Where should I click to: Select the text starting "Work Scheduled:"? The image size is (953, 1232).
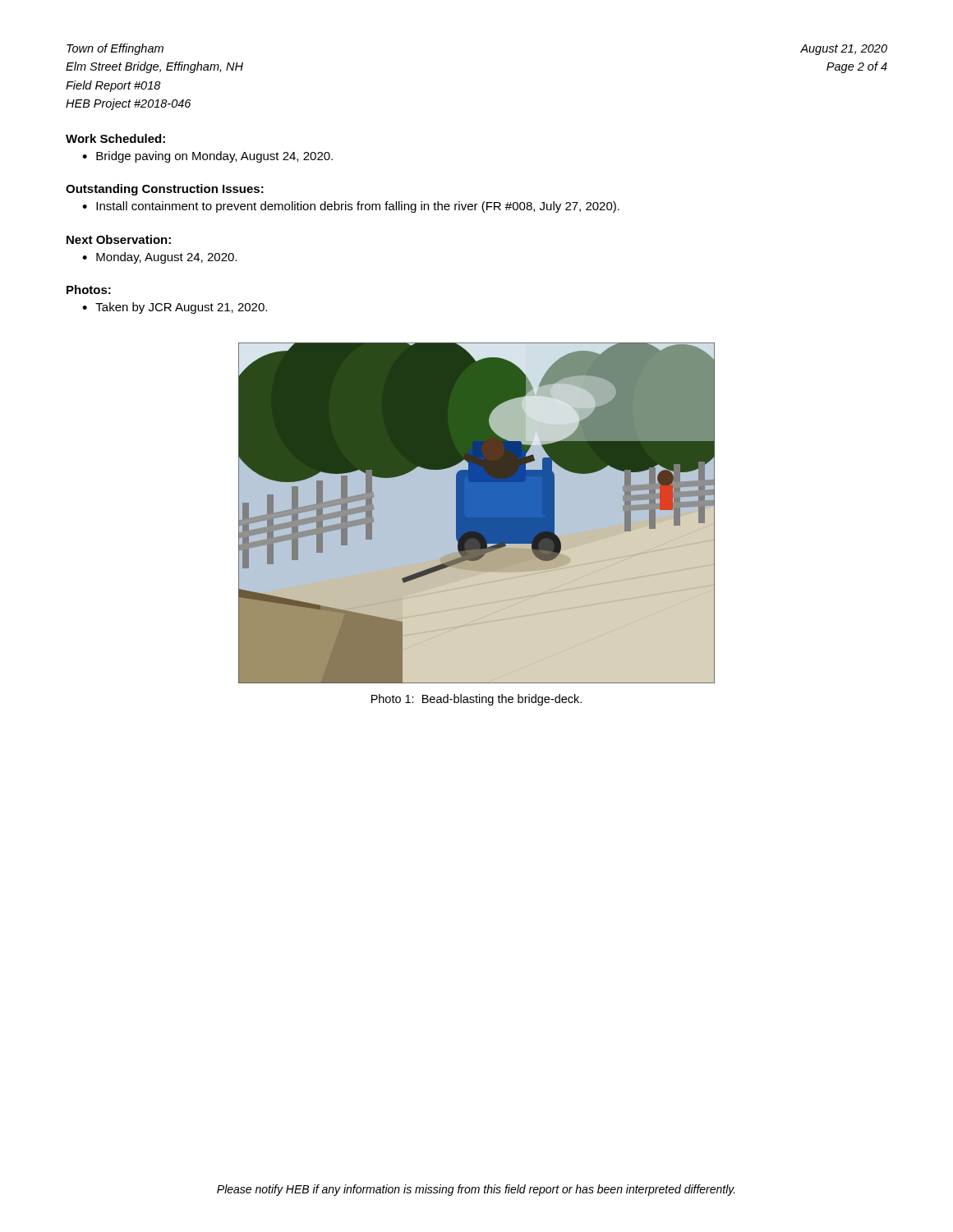click(116, 138)
